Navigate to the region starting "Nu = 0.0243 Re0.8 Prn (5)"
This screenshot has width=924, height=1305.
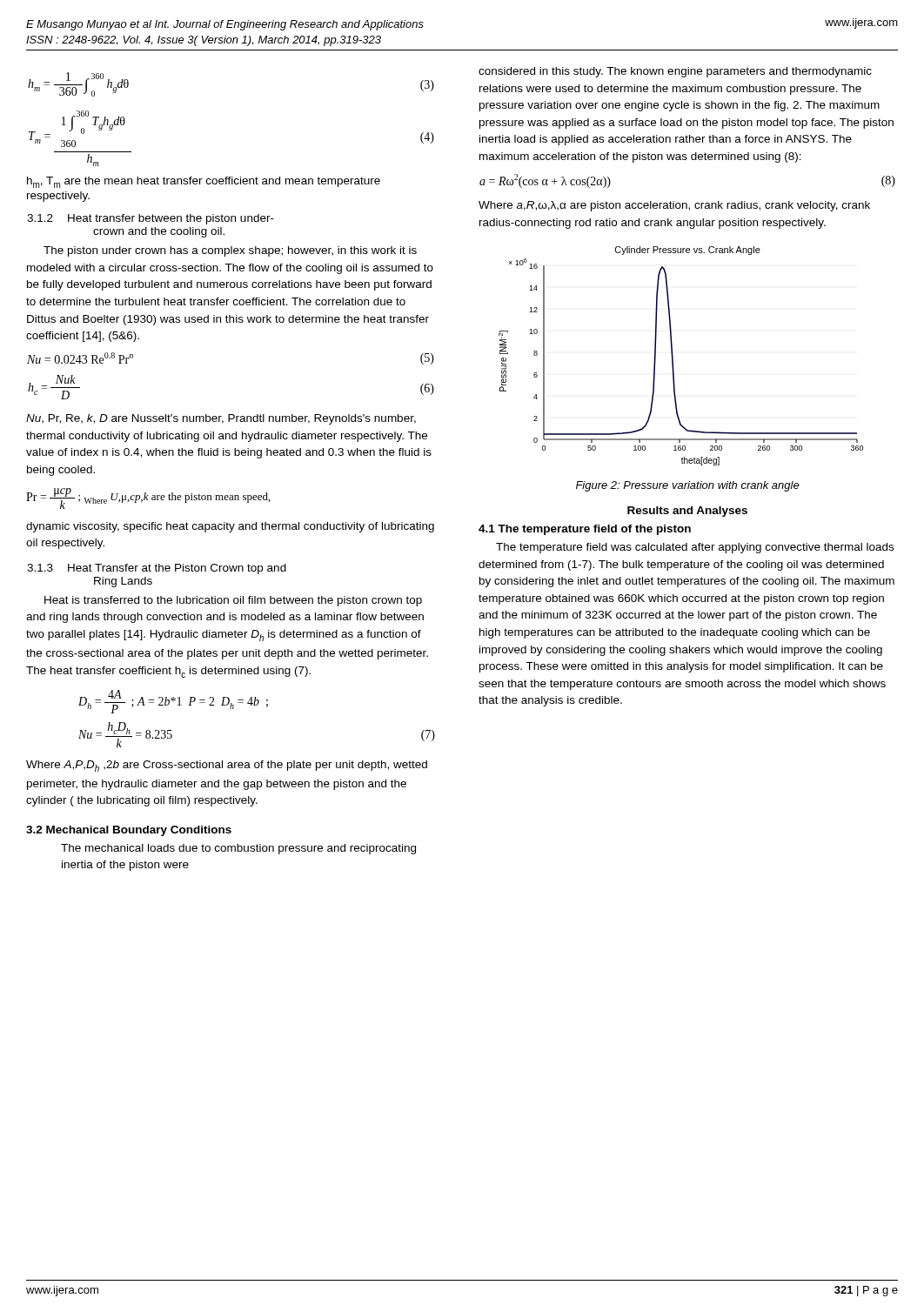80,358
